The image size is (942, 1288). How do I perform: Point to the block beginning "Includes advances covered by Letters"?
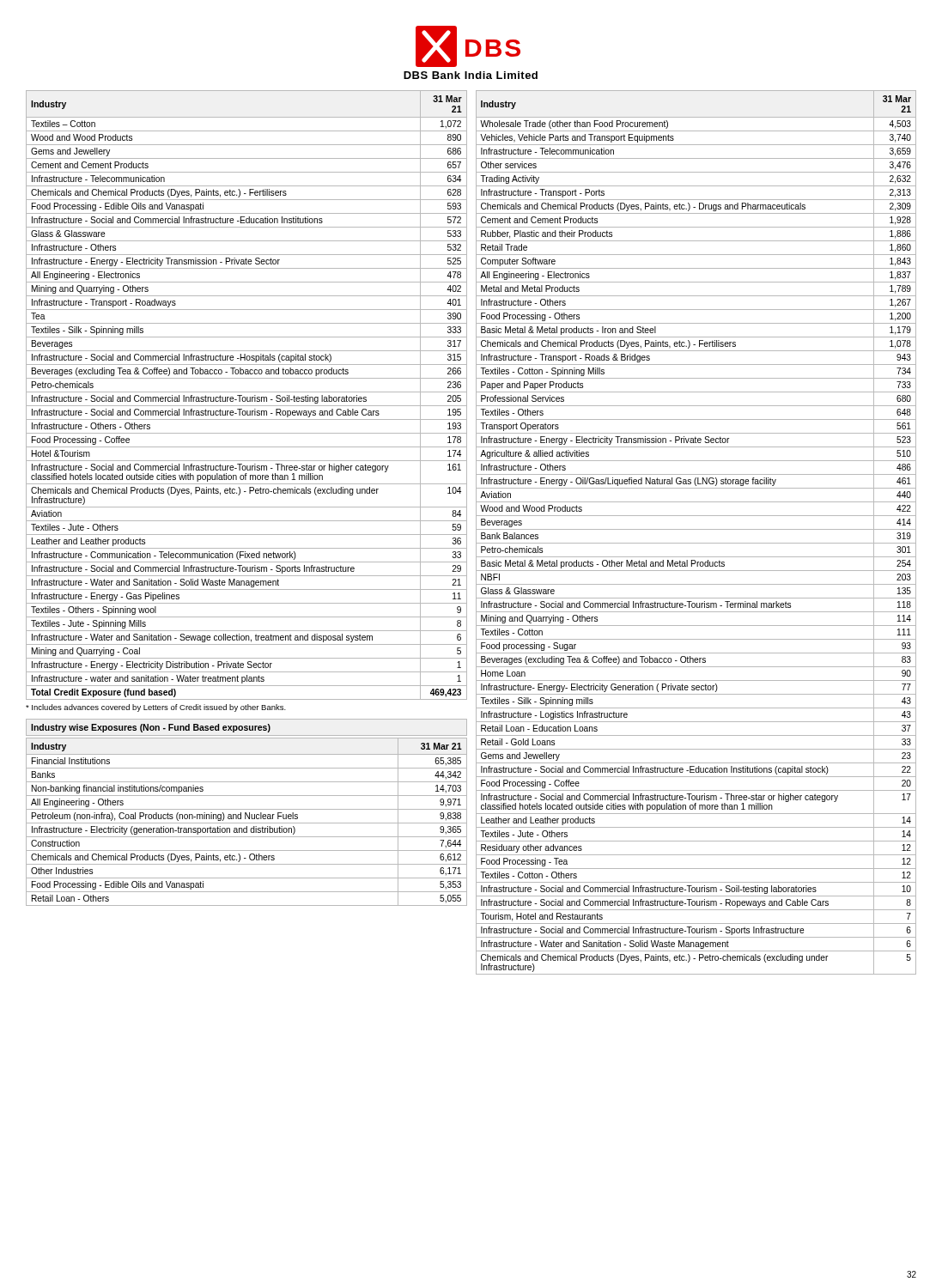pos(156,707)
